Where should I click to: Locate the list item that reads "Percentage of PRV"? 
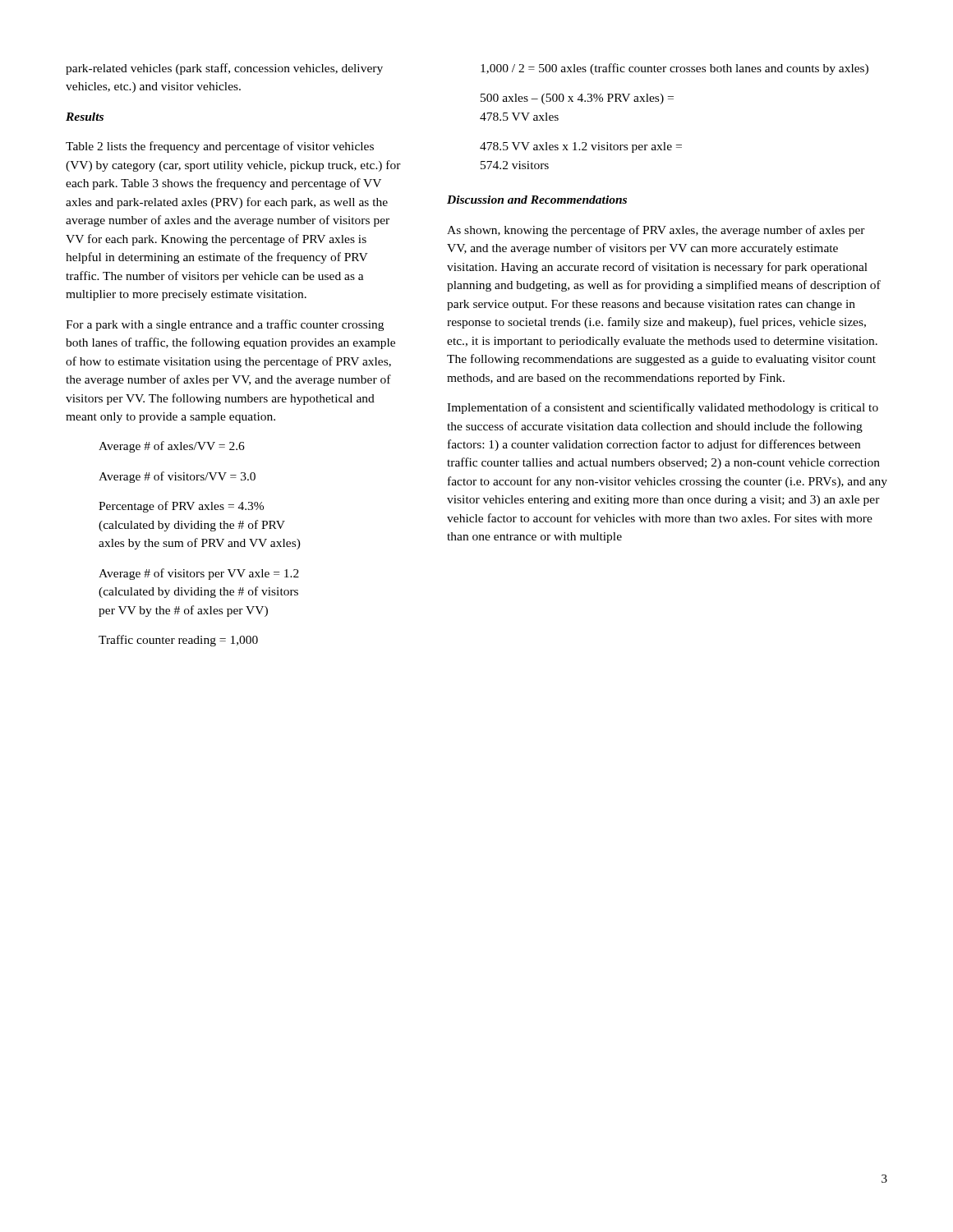pos(251,525)
